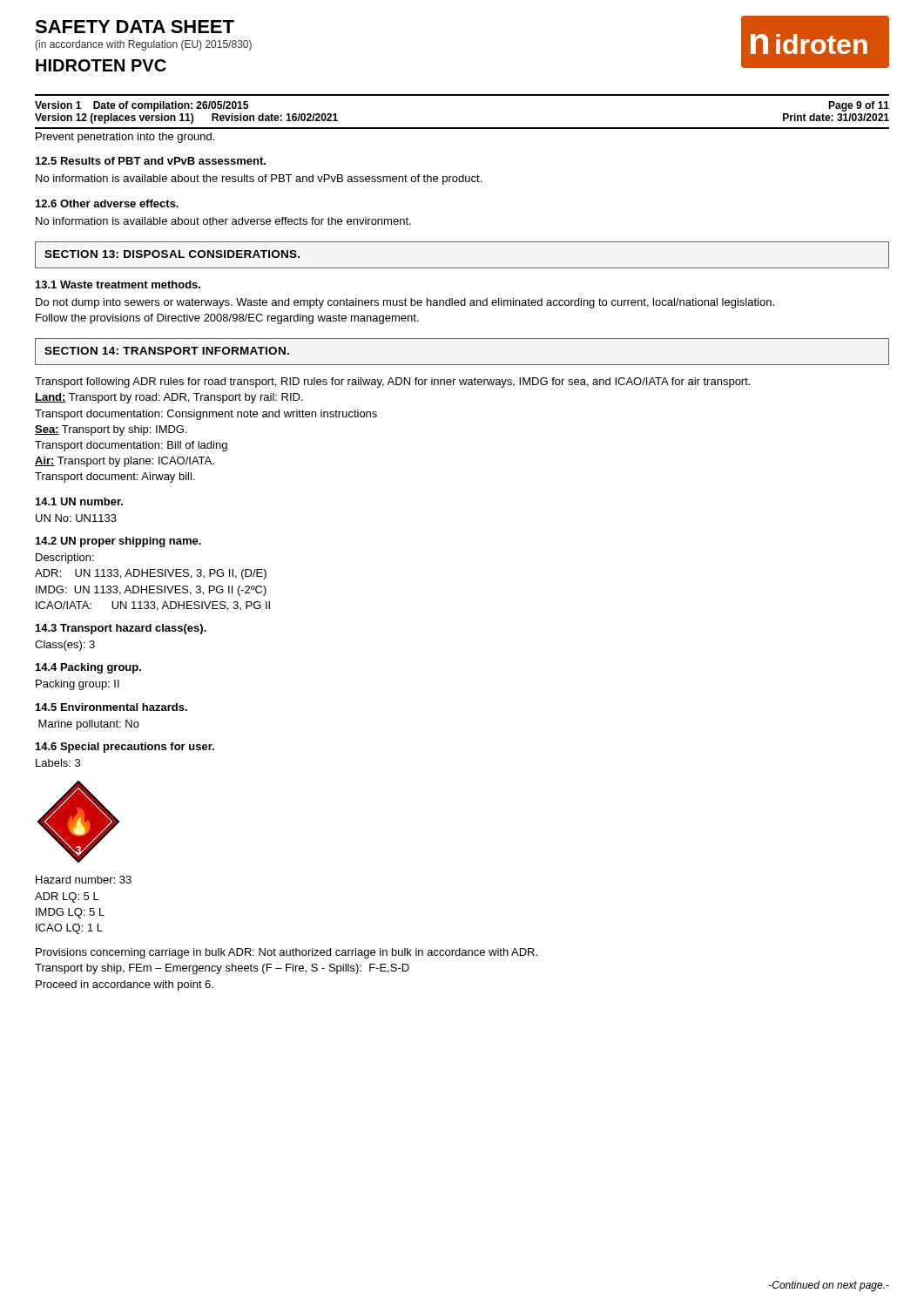924x1307 pixels.
Task: Point to the region starting "Description: ADR: UN 1133, ADHESIVES, 3, PG II,"
Action: (153, 581)
